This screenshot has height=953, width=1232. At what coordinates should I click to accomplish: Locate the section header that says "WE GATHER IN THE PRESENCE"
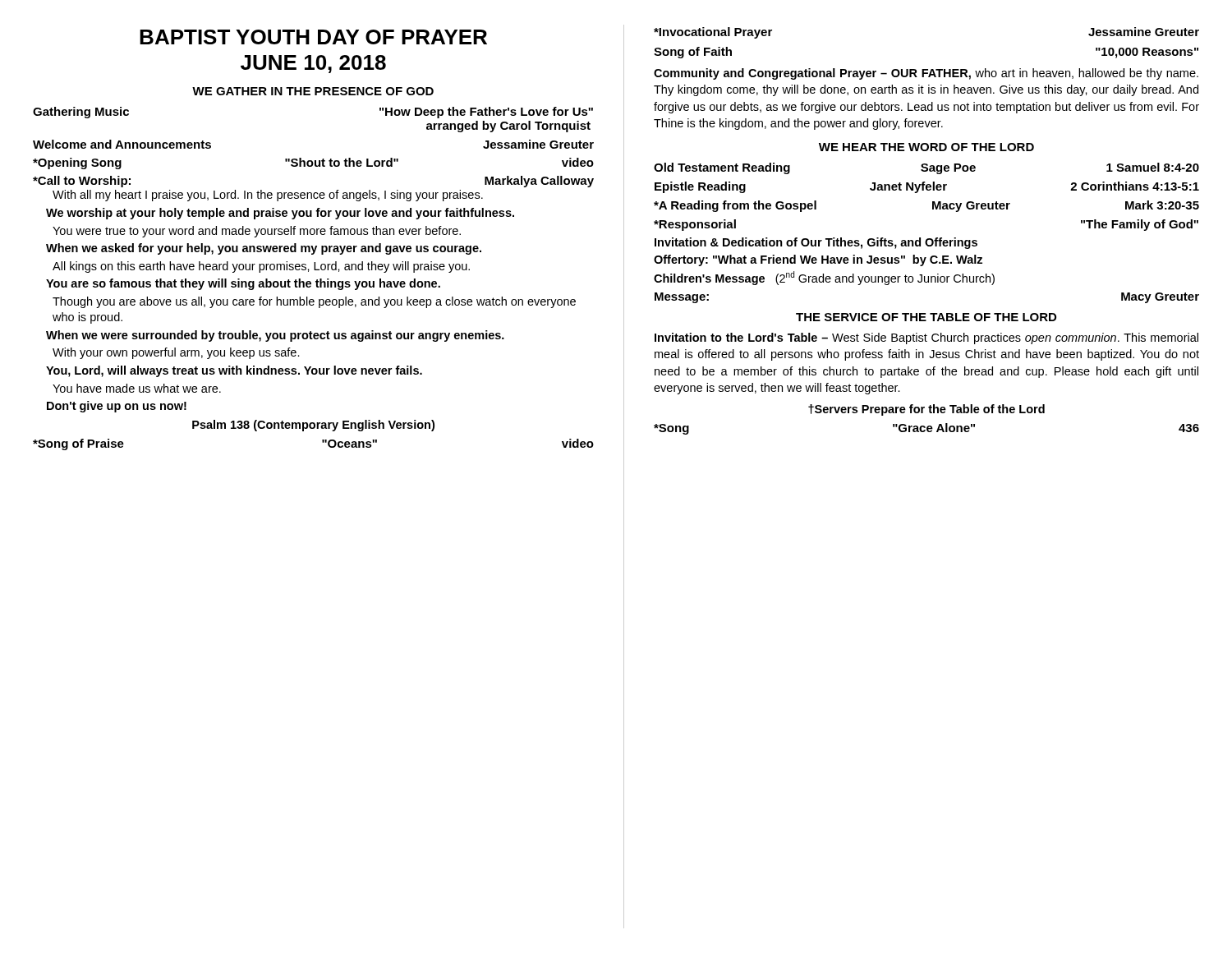pyautogui.click(x=313, y=91)
